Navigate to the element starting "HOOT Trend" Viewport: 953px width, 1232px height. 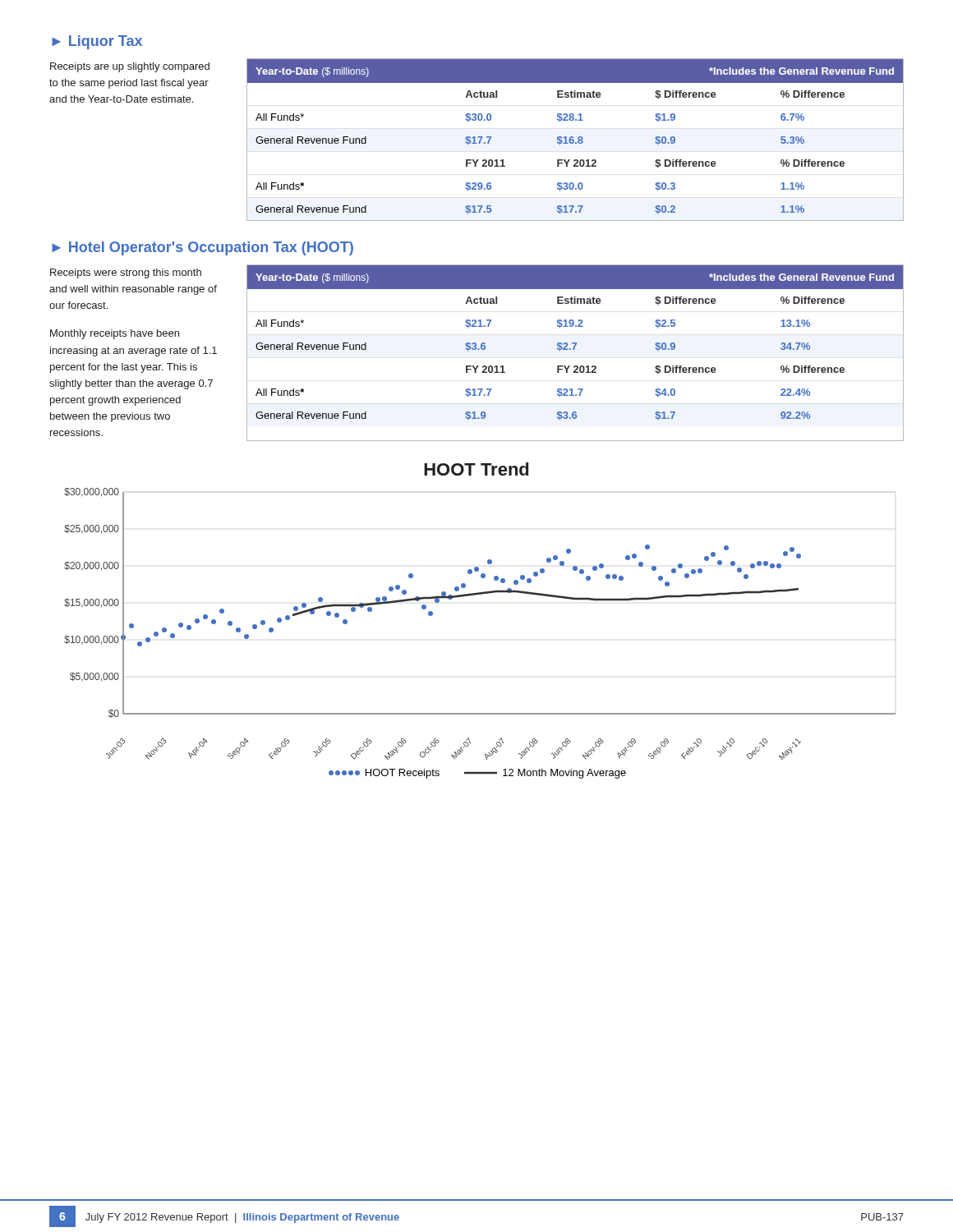tap(476, 470)
